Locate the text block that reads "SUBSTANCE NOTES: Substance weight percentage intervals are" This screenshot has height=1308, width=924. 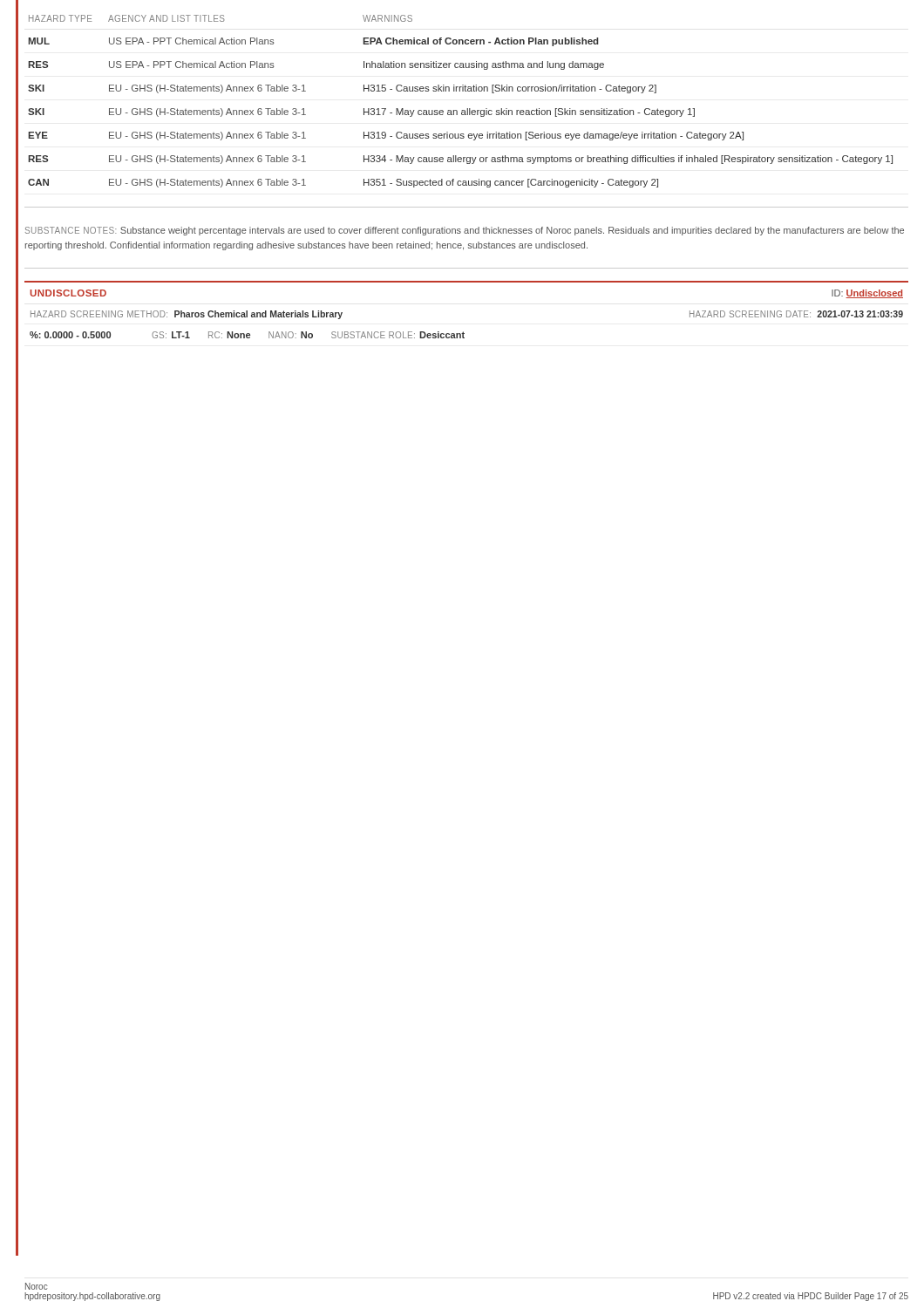tap(464, 237)
